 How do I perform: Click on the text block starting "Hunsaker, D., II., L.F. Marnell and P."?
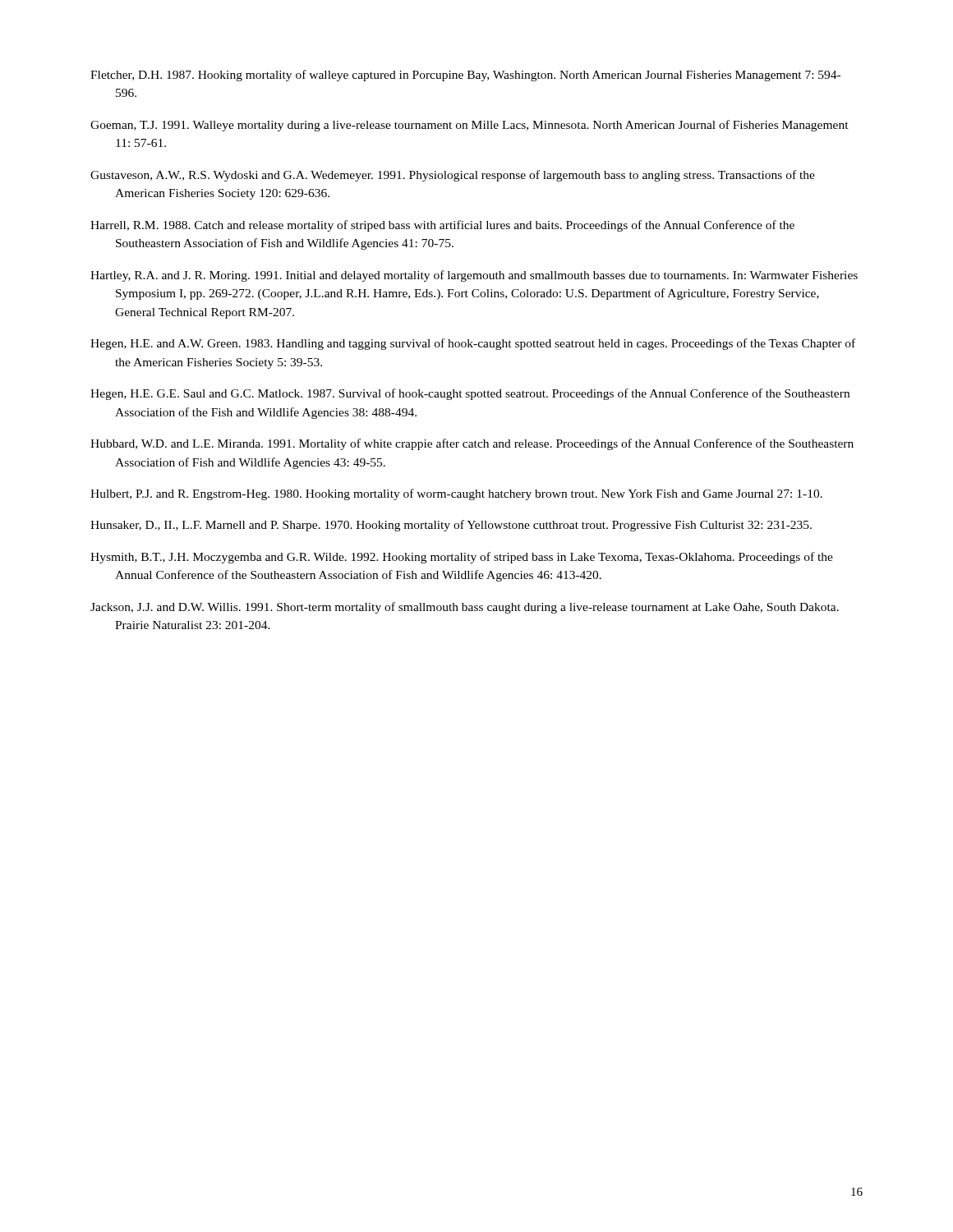(451, 525)
